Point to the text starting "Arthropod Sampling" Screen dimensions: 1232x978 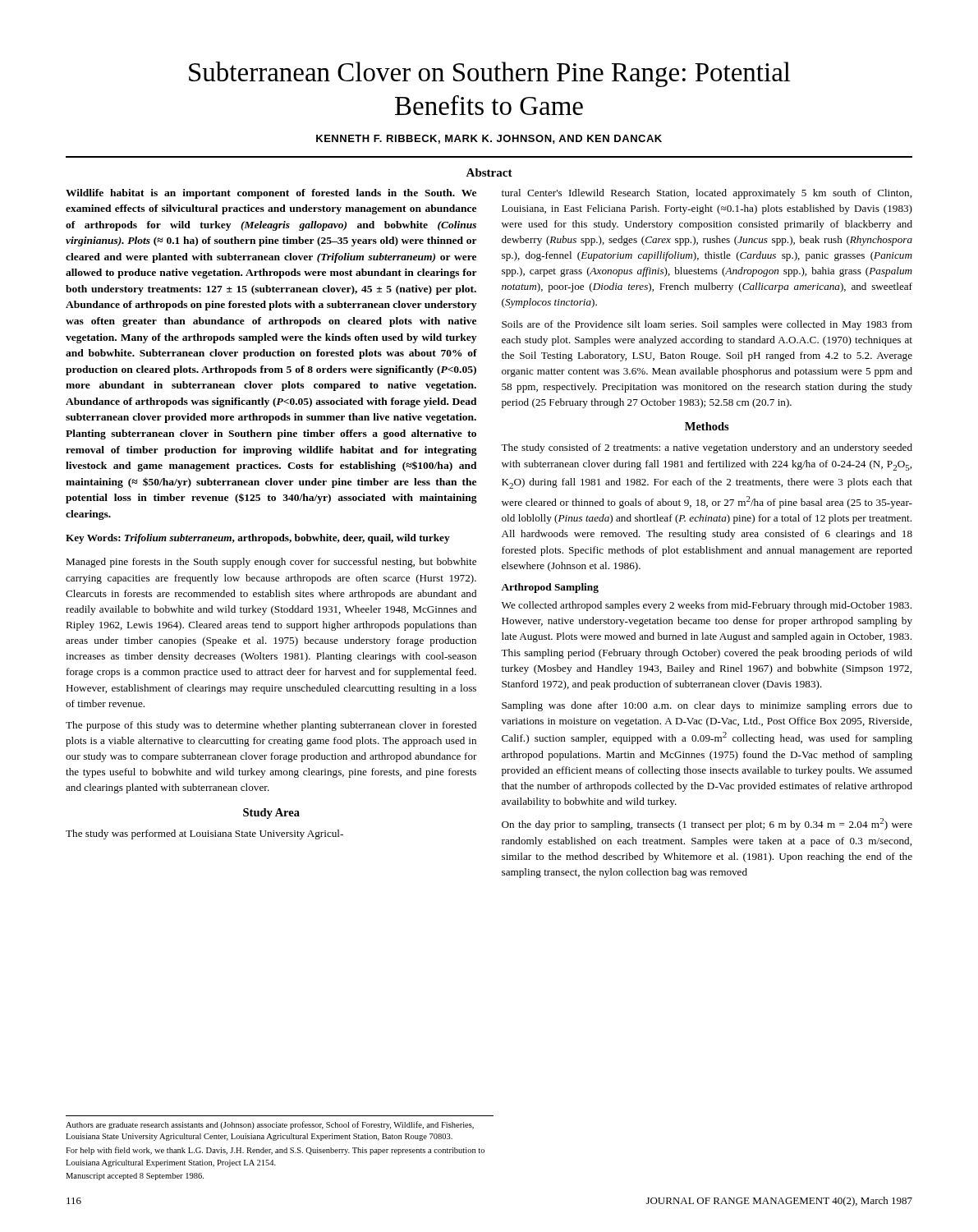[x=550, y=587]
